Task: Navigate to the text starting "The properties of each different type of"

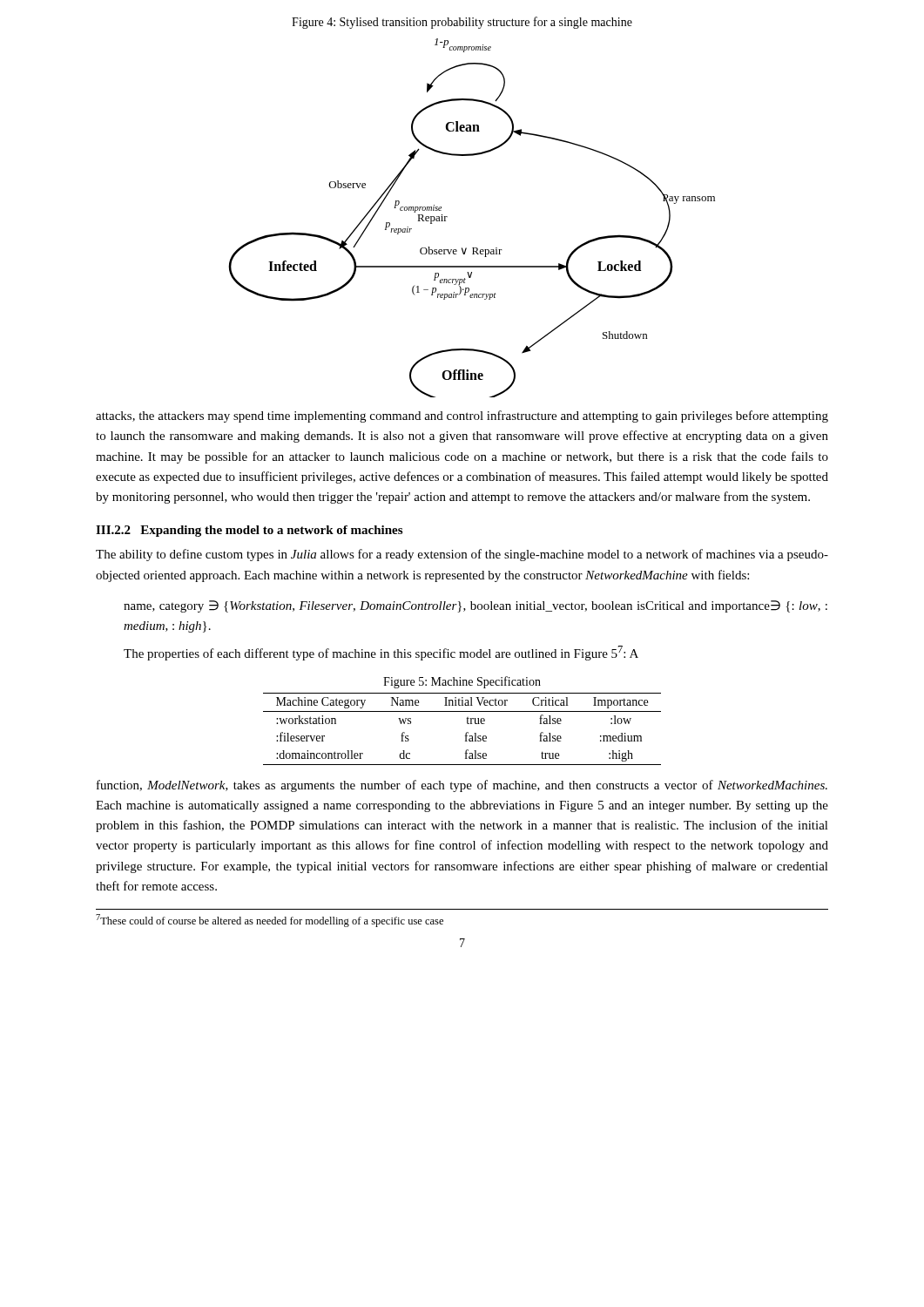Action: click(x=381, y=652)
